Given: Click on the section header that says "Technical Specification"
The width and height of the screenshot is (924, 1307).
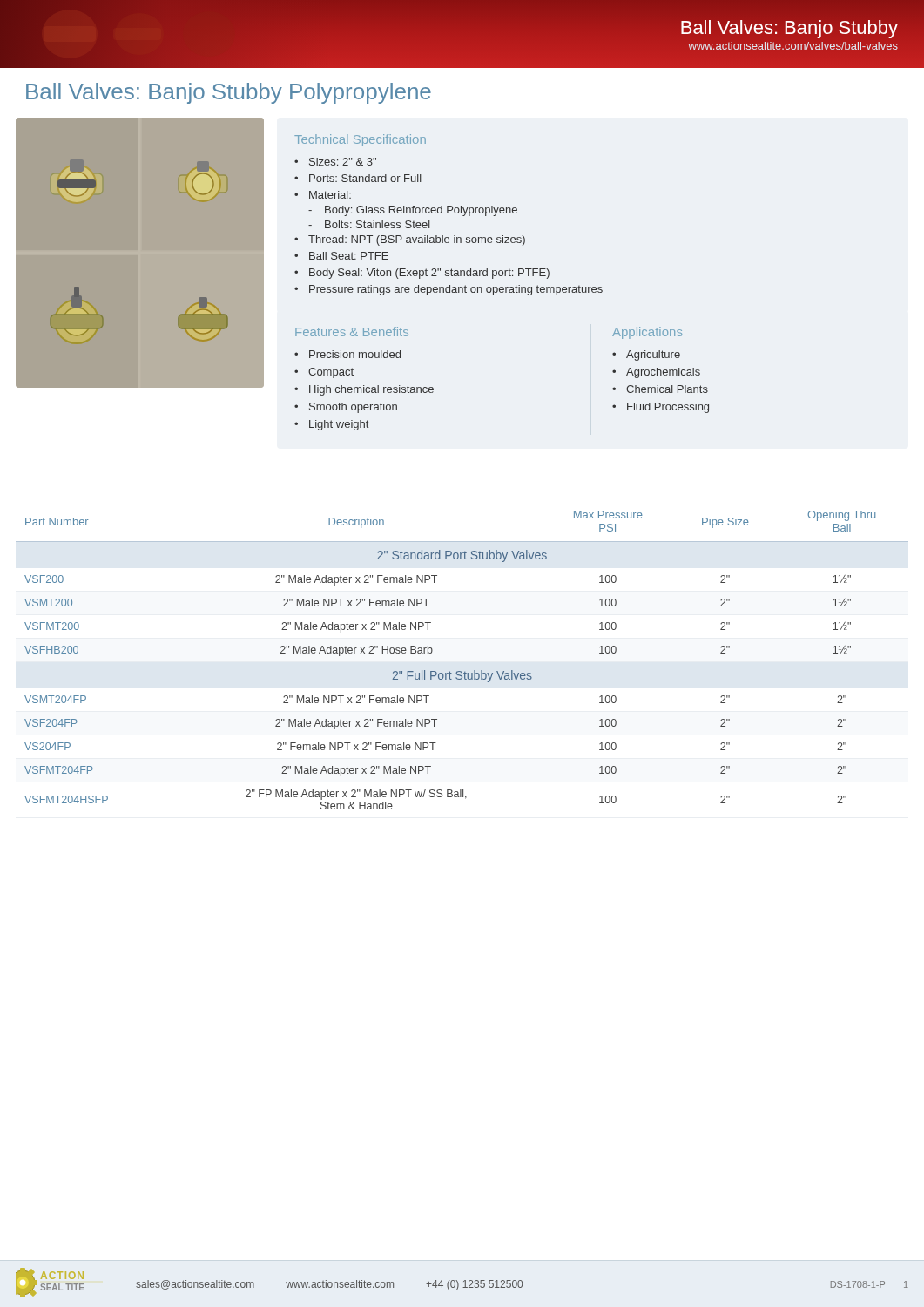Looking at the screenshot, I should coord(360,139).
